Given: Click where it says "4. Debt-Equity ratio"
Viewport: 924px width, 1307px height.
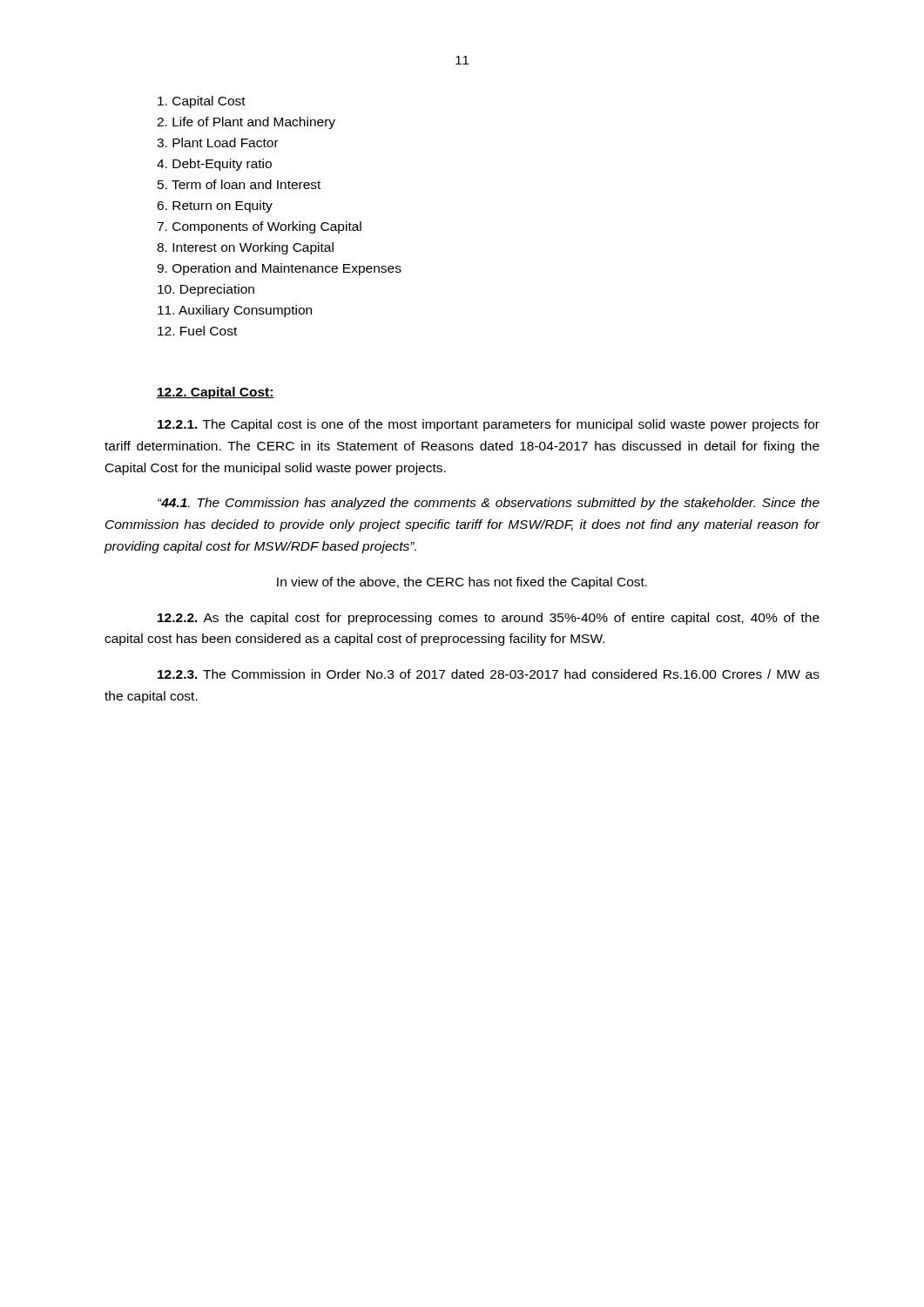Looking at the screenshot, I should [x=215, y=163].
